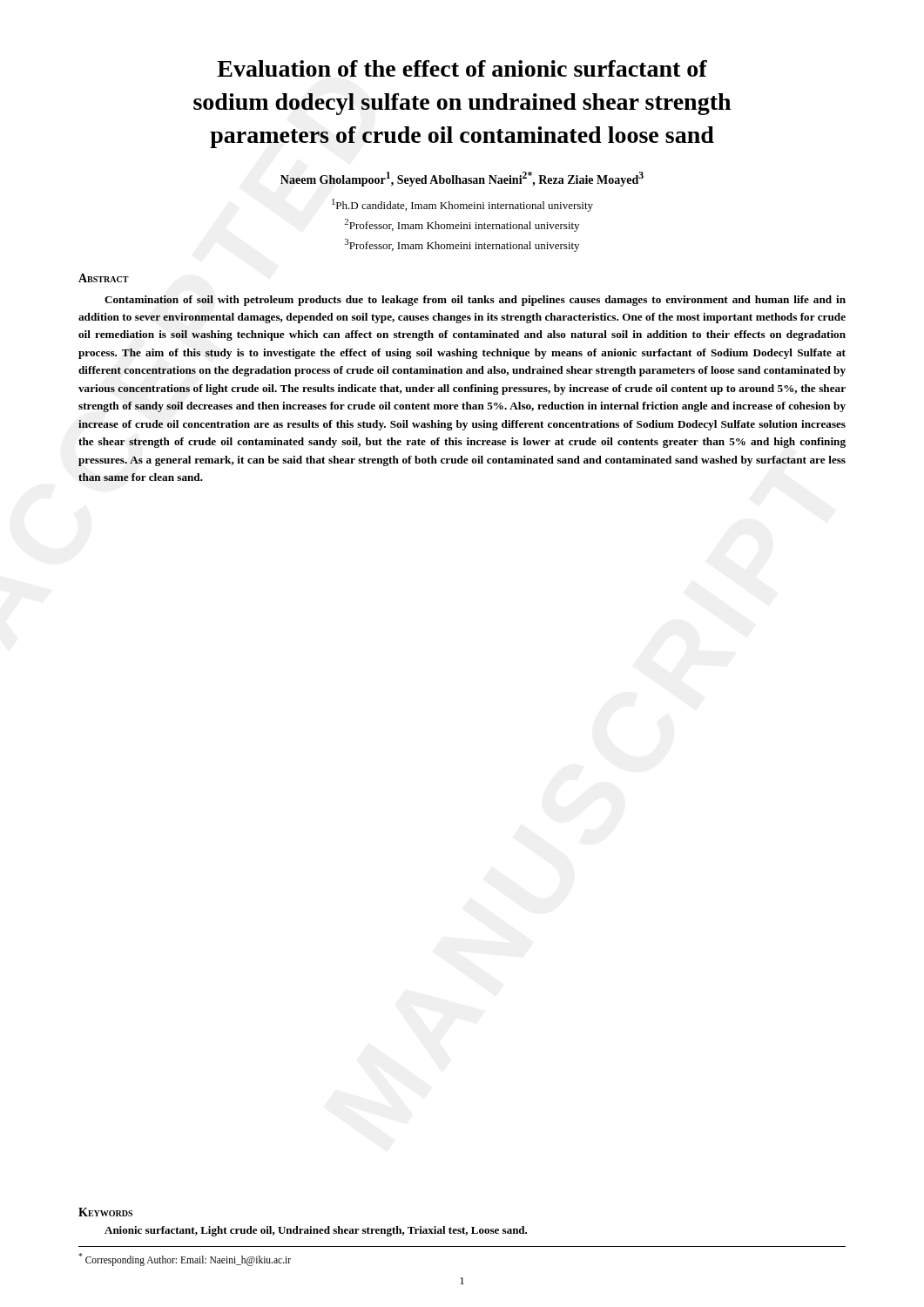The height and width of the screenshot is (1307, 924).
Task: Select the element starting "Contamination of soil with petroleum products due"
Action: coord(462,388)
